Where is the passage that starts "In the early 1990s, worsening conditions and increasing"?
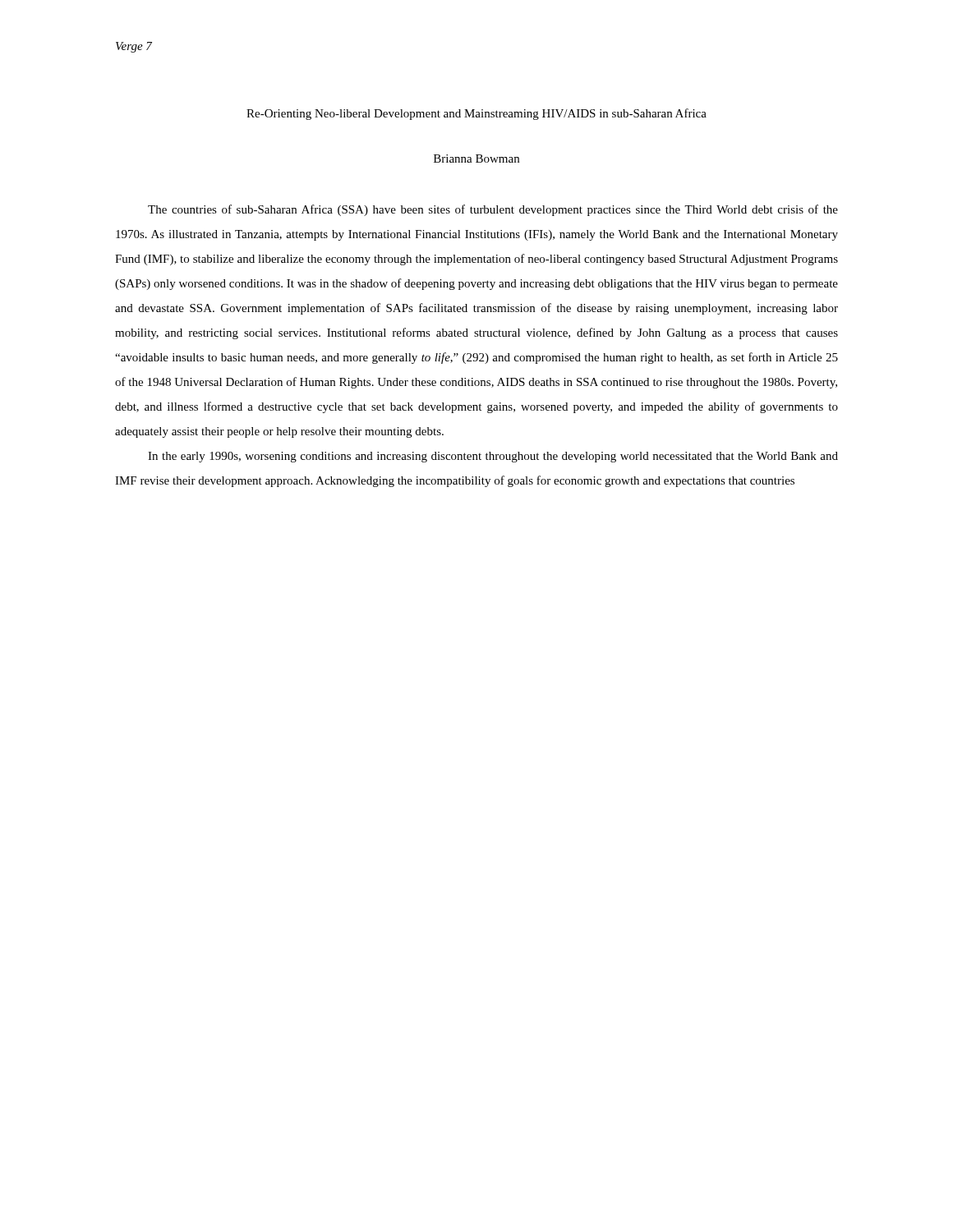953x1232 pixels. [x=476, y=468]
